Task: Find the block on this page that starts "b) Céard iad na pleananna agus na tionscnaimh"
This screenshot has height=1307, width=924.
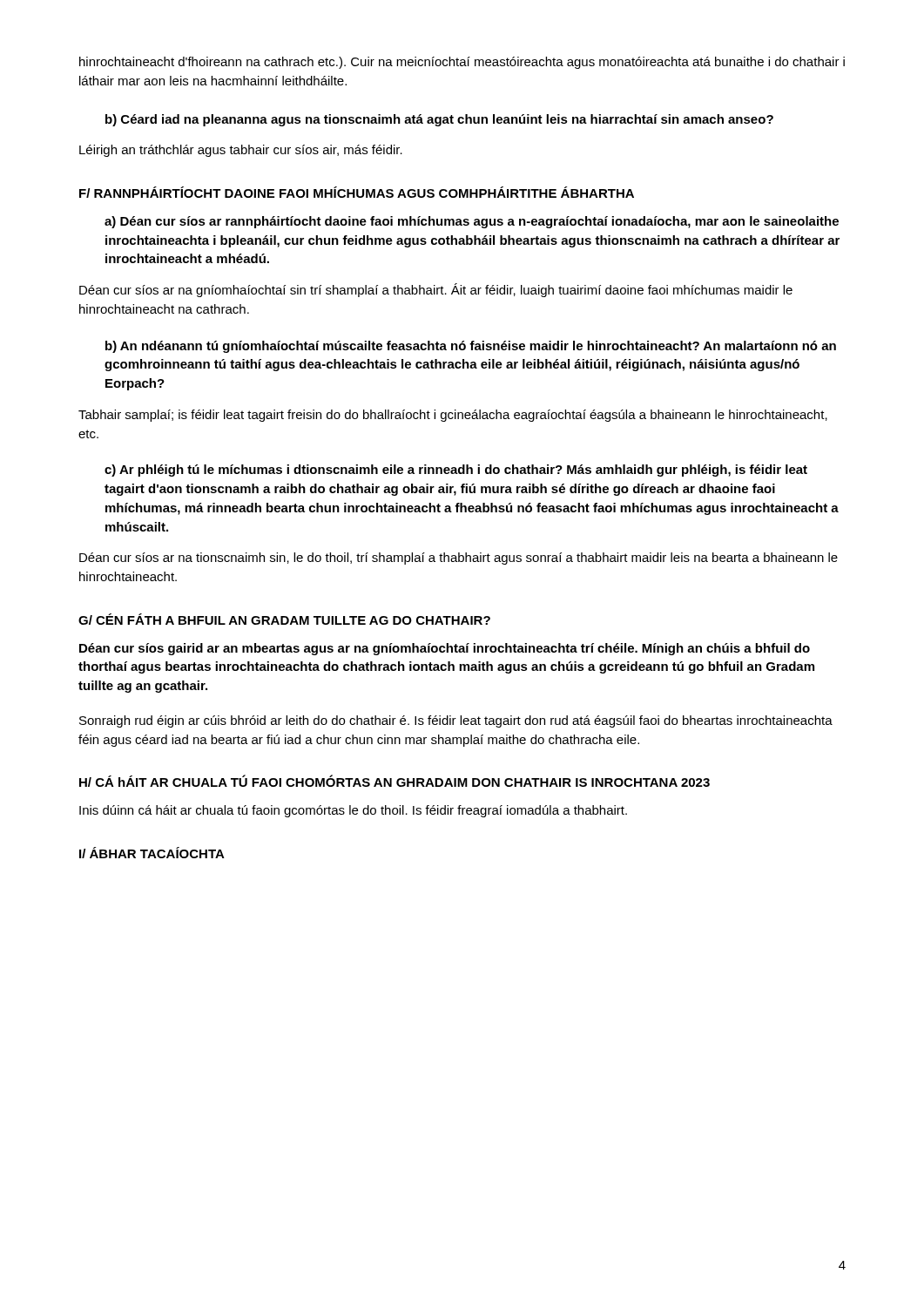Action: coord(439,118)
